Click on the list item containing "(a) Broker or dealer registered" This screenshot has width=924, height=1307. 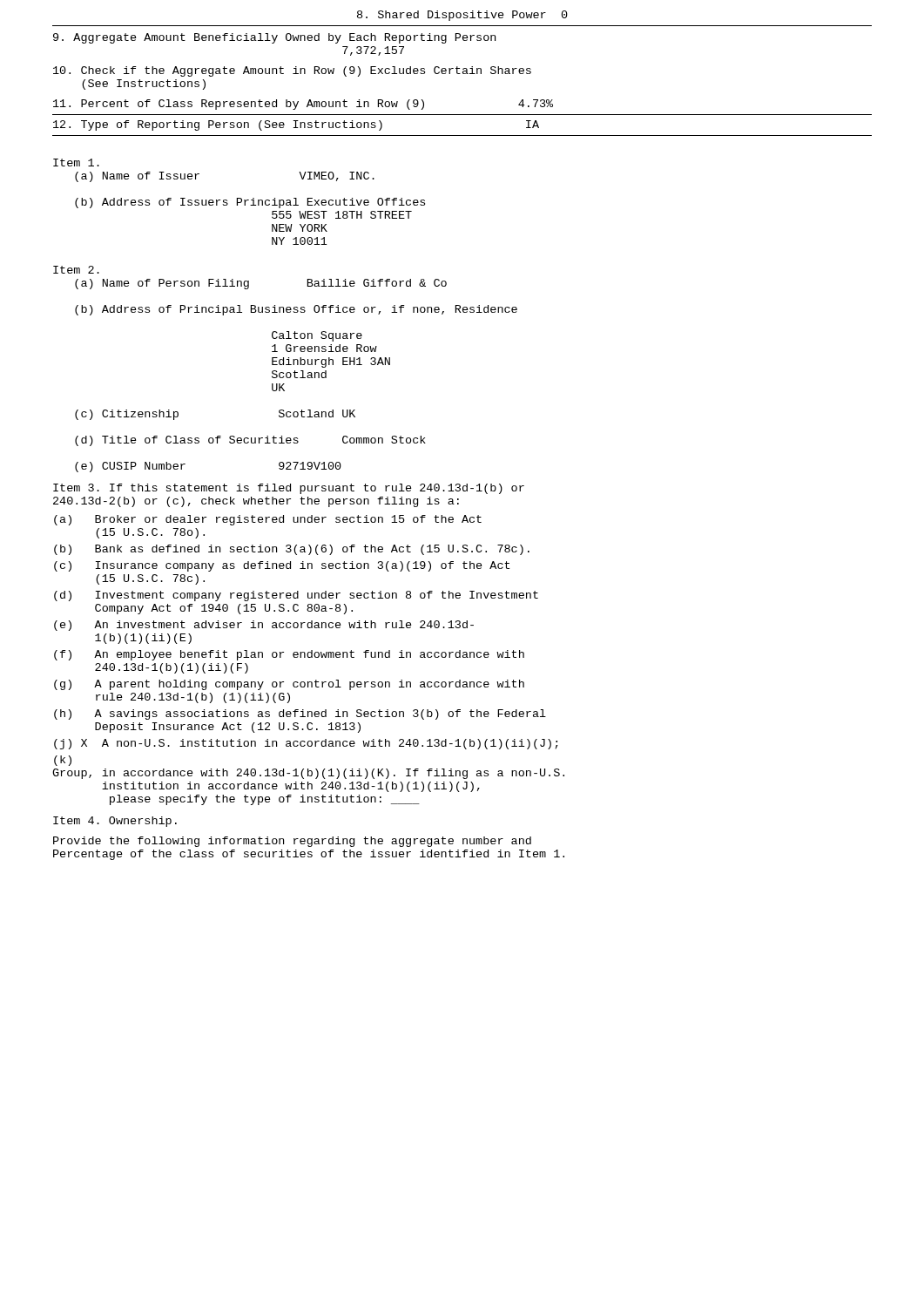tap(462, 526)
